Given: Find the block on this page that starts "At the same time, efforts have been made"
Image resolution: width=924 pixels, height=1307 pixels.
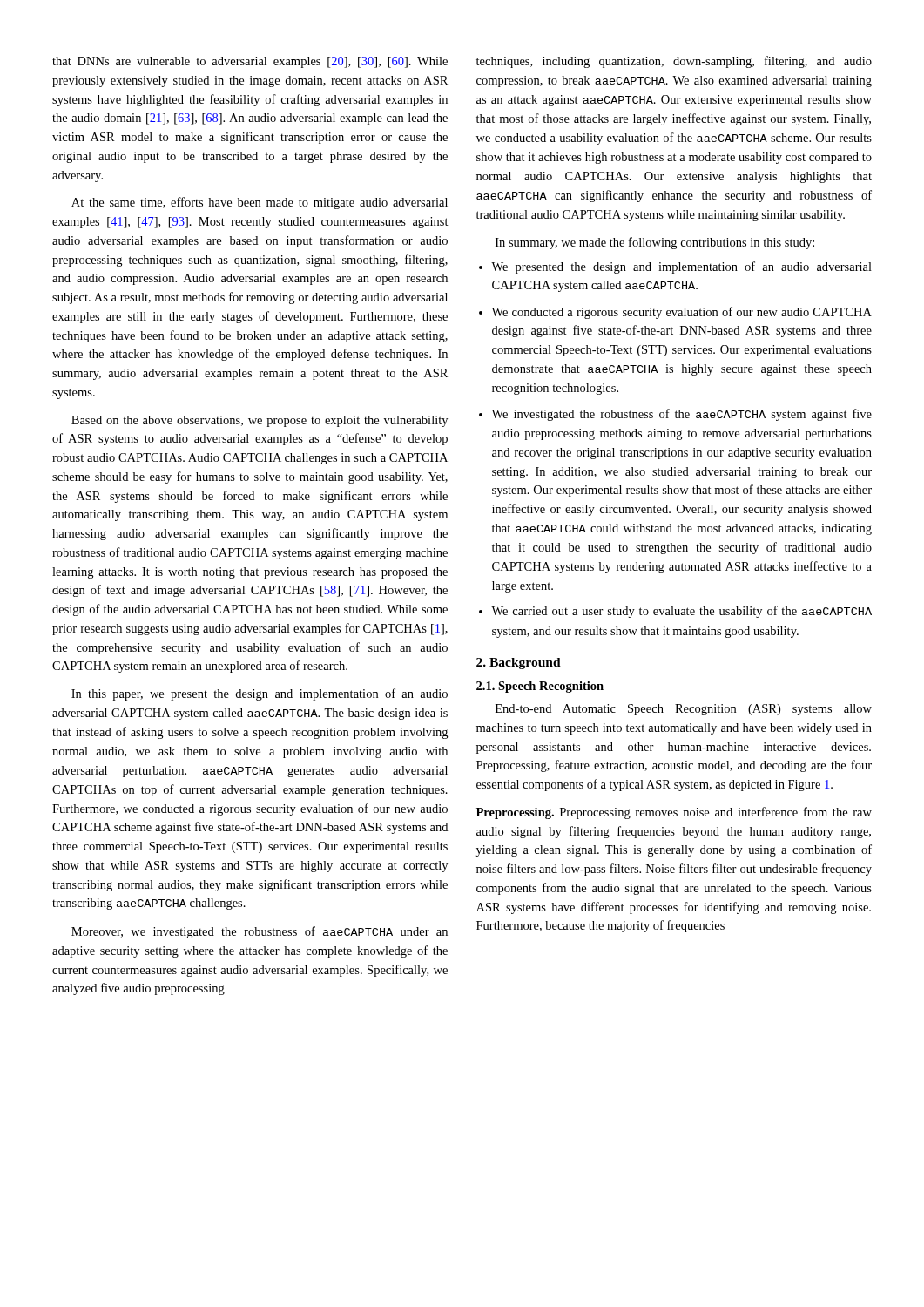Looking at the screenshot, I should (x=250, y=298).
